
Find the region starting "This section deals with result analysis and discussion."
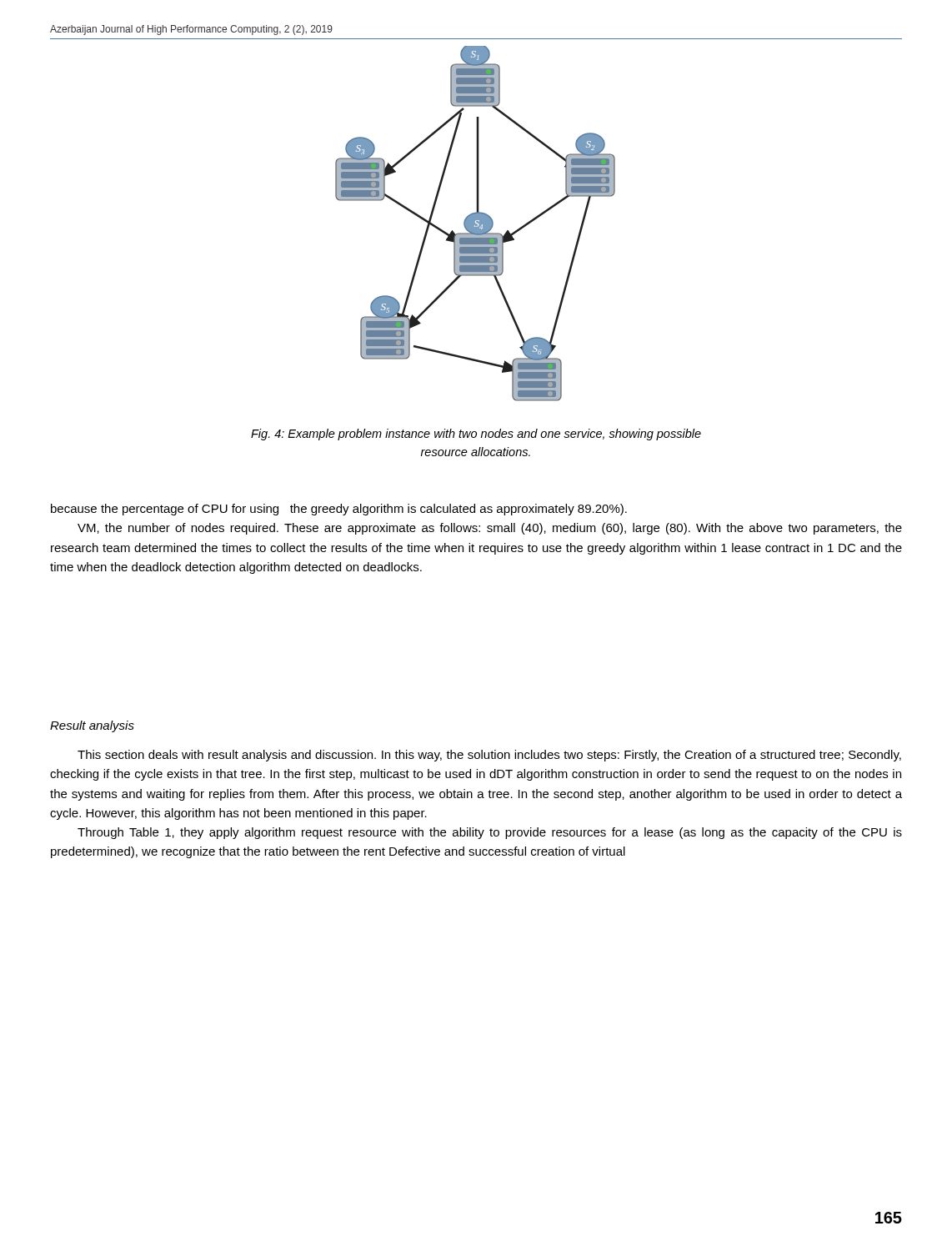[x=476, y=803]
